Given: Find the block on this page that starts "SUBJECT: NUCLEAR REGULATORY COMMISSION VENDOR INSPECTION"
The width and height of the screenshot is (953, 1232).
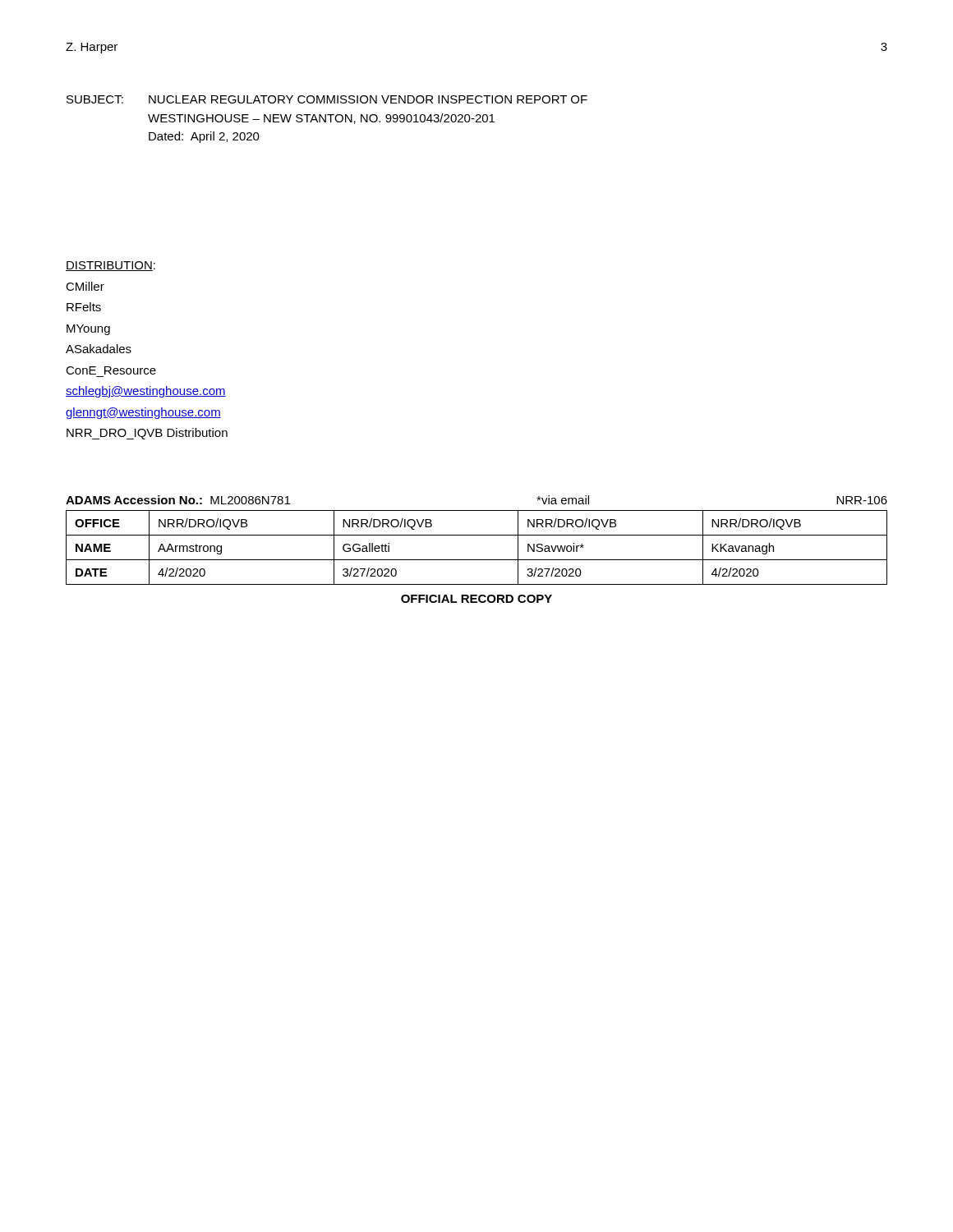Looking at the screenshot, I should pyautogui.click(x=476, y=118).
